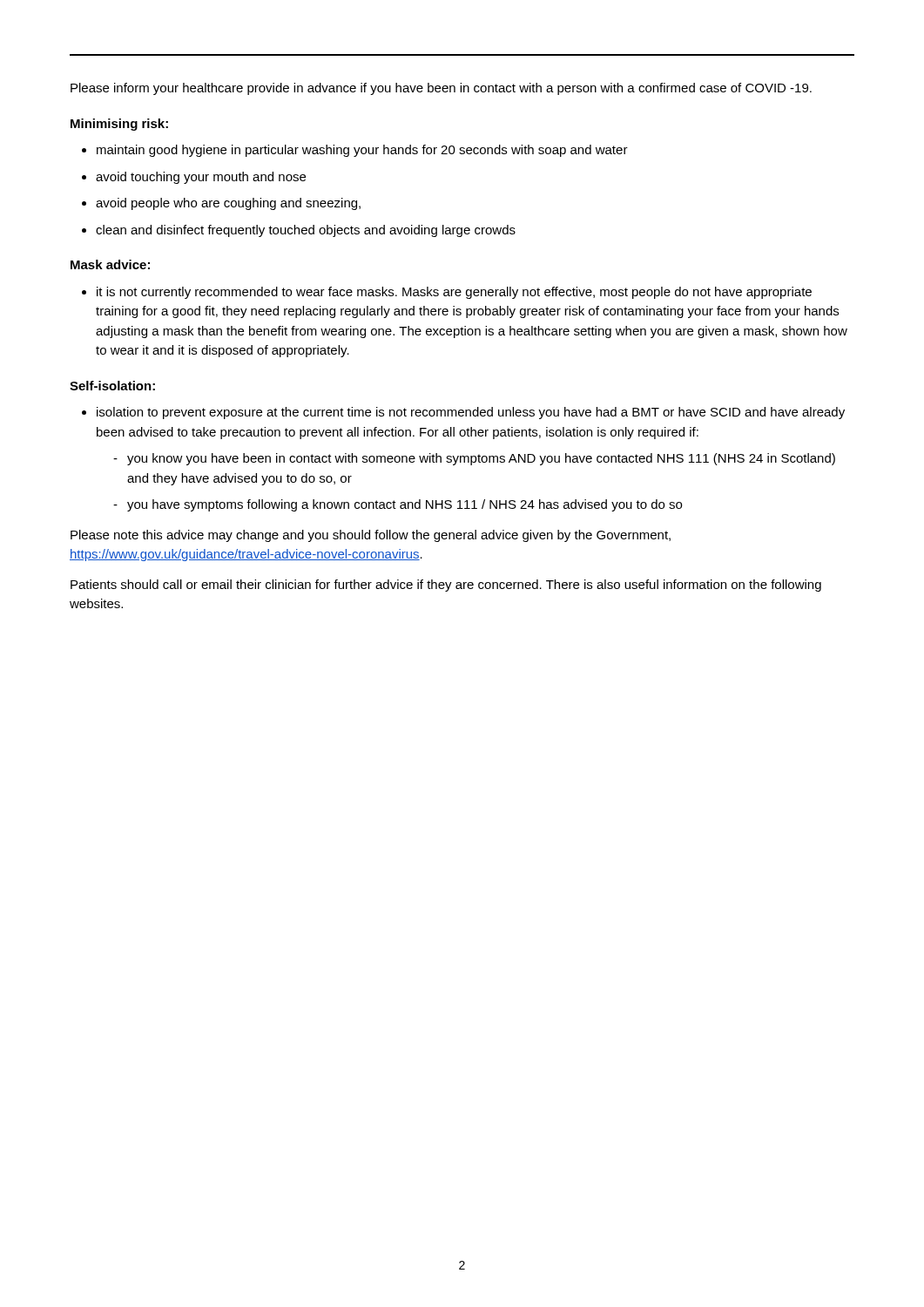
Task: Select the text starting "you know you"
Action: coord(484,468)
